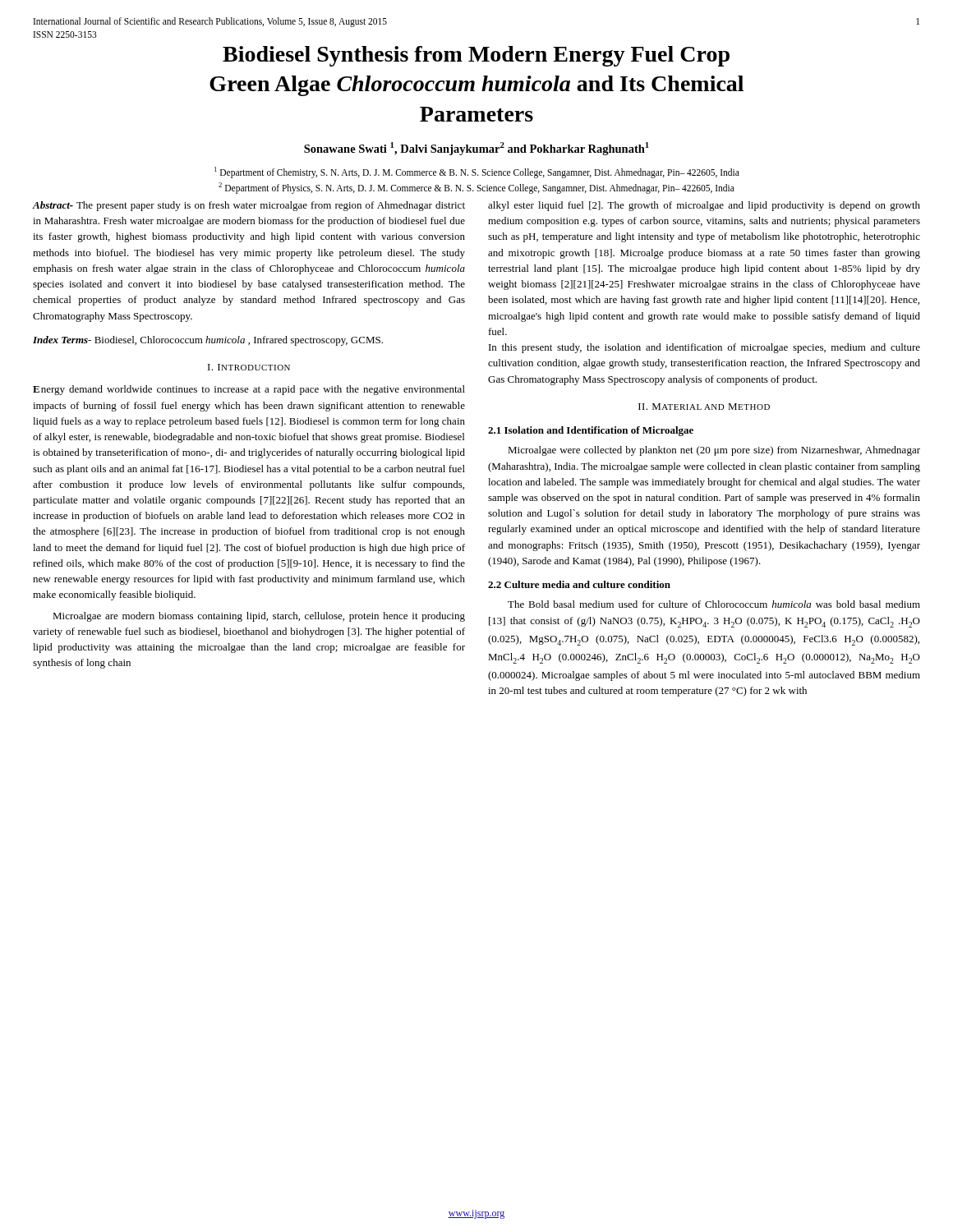Viewport: 953px width, 1232px height.
Task: Find the text block with the text "Energy demand worldwide continues to increase"
Action: click(x=249, y=526)
